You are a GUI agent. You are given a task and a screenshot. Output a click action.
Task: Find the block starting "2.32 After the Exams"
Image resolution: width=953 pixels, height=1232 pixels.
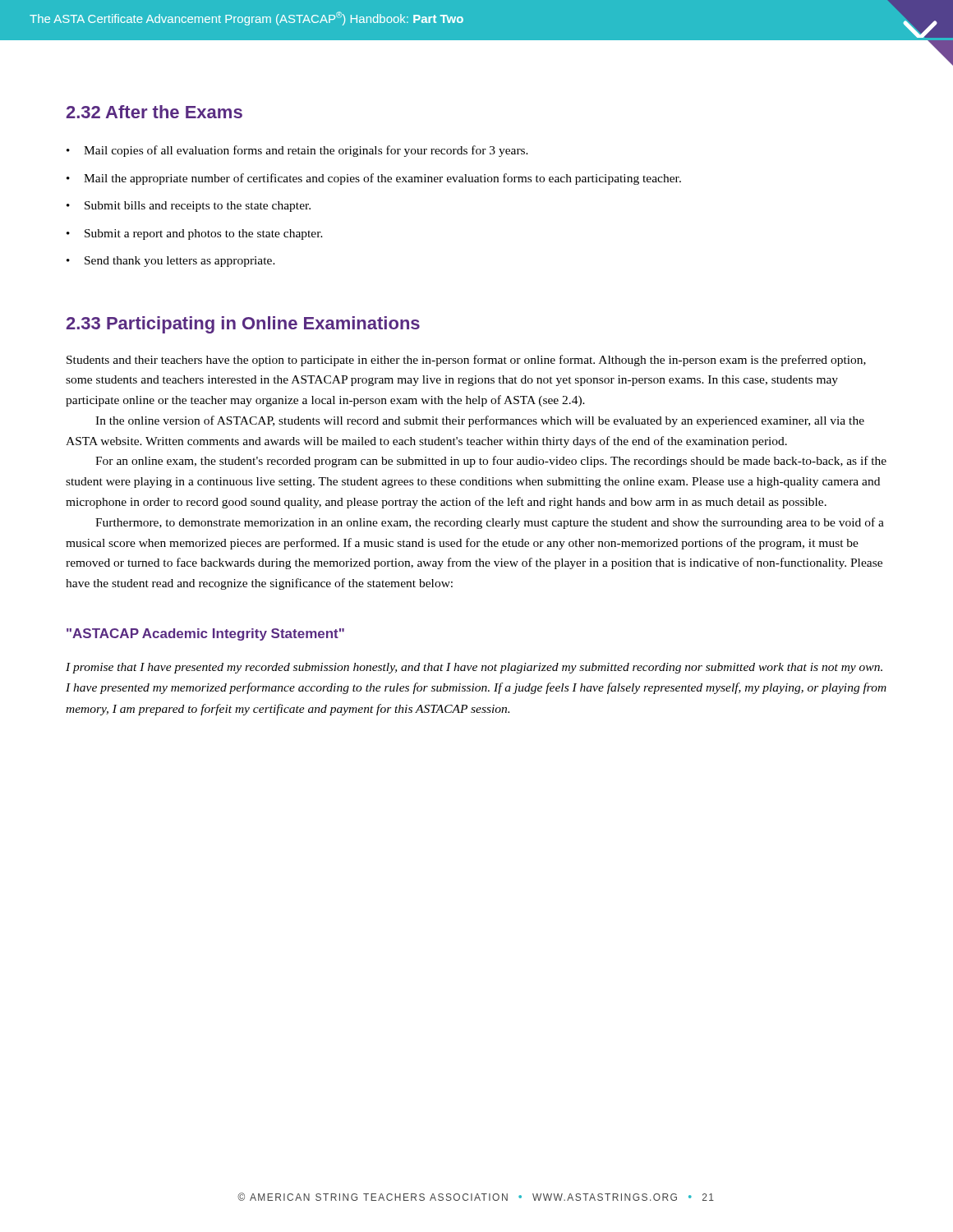(154, 112)
